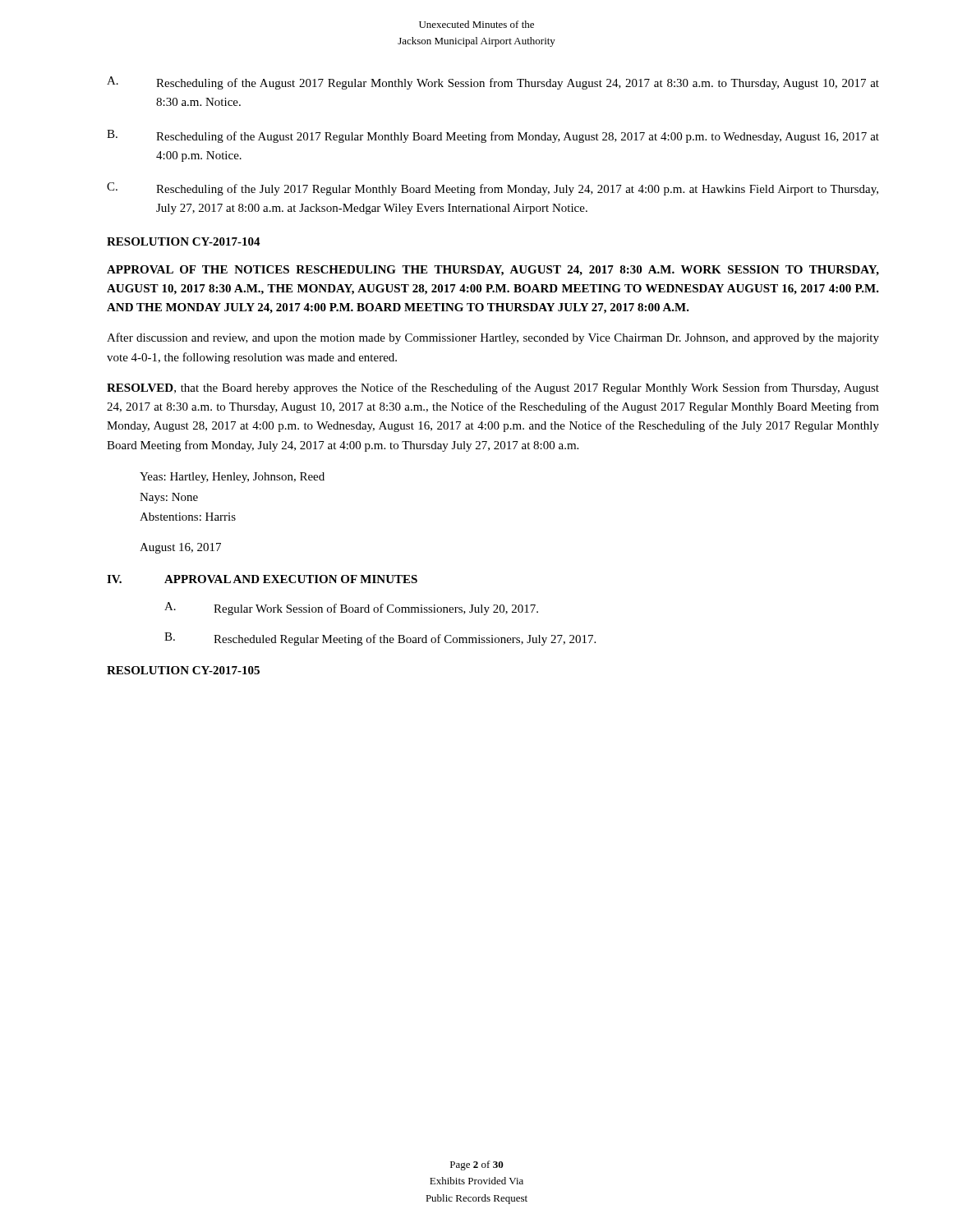Find the block starting "APPROVAL OF THE NOTICES RESCHEDULING THE THURSDAY, AUGUST"
This screenshot has height=1232, width=953.
tap(493, 288)
